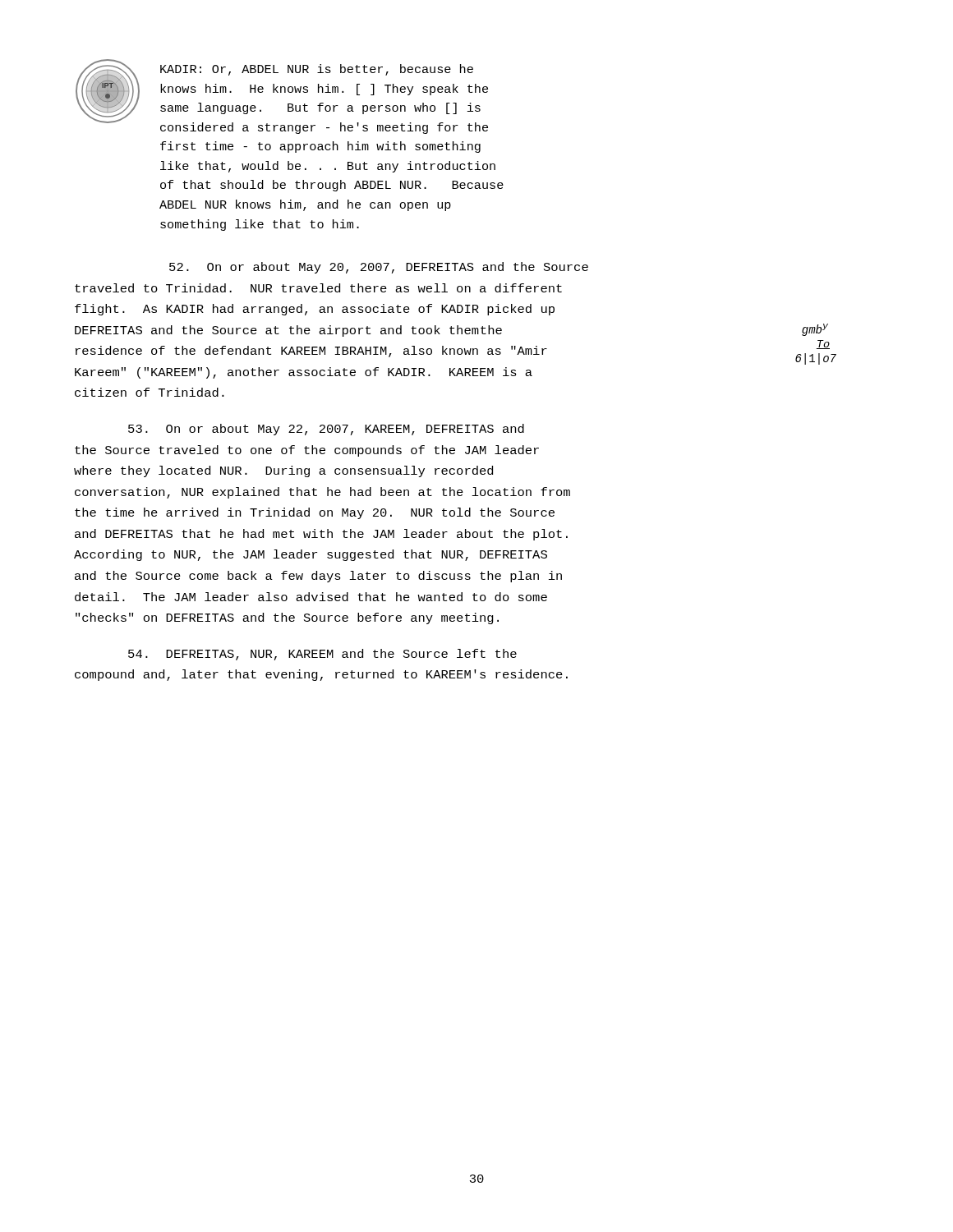
Task: Find the text block containing "DEFREITAS, NUR, KAREEM"
Action: pyautogui.click(x=322, y=665)
